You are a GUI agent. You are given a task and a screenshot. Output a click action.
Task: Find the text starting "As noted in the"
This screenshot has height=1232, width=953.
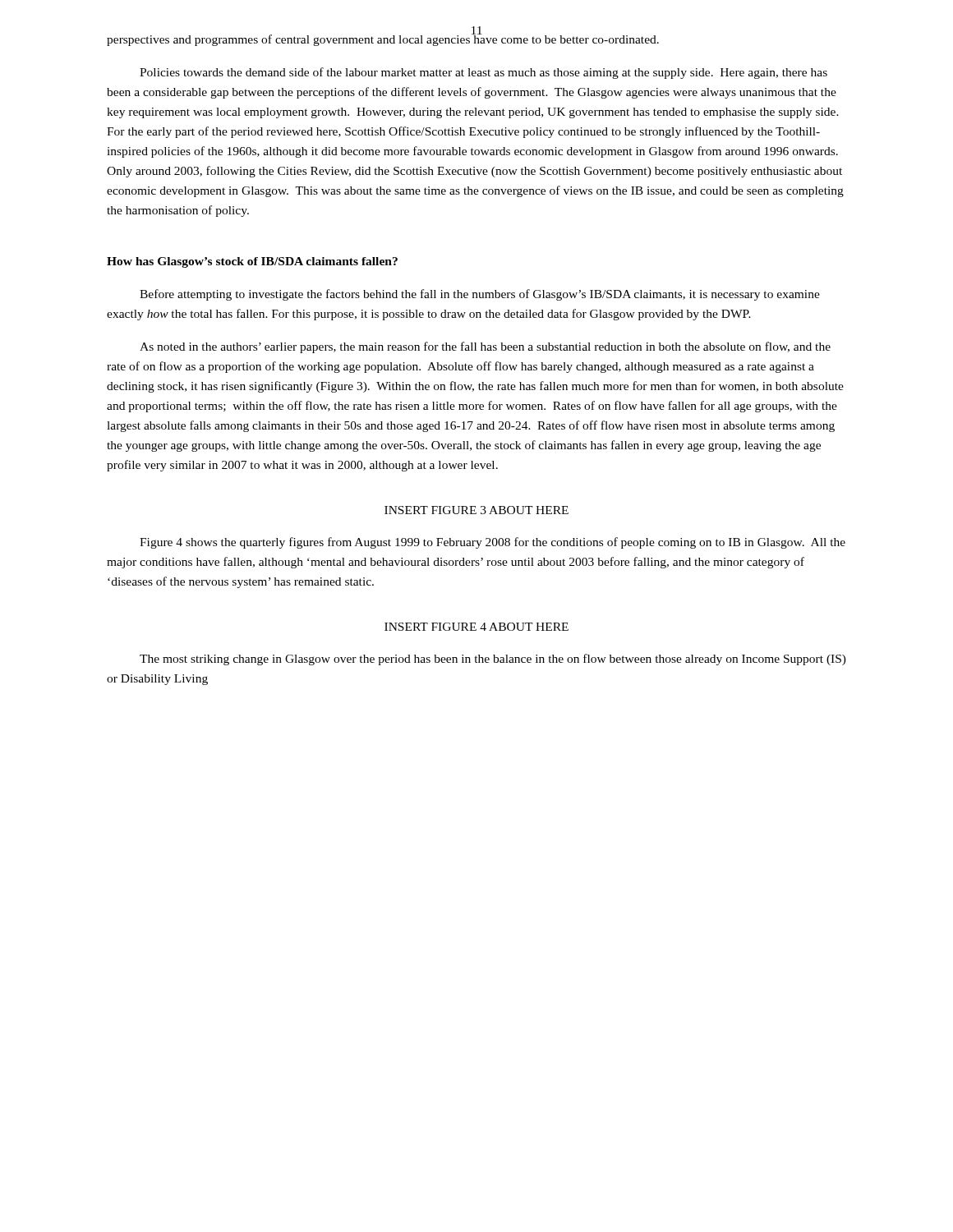click(476, 406)
